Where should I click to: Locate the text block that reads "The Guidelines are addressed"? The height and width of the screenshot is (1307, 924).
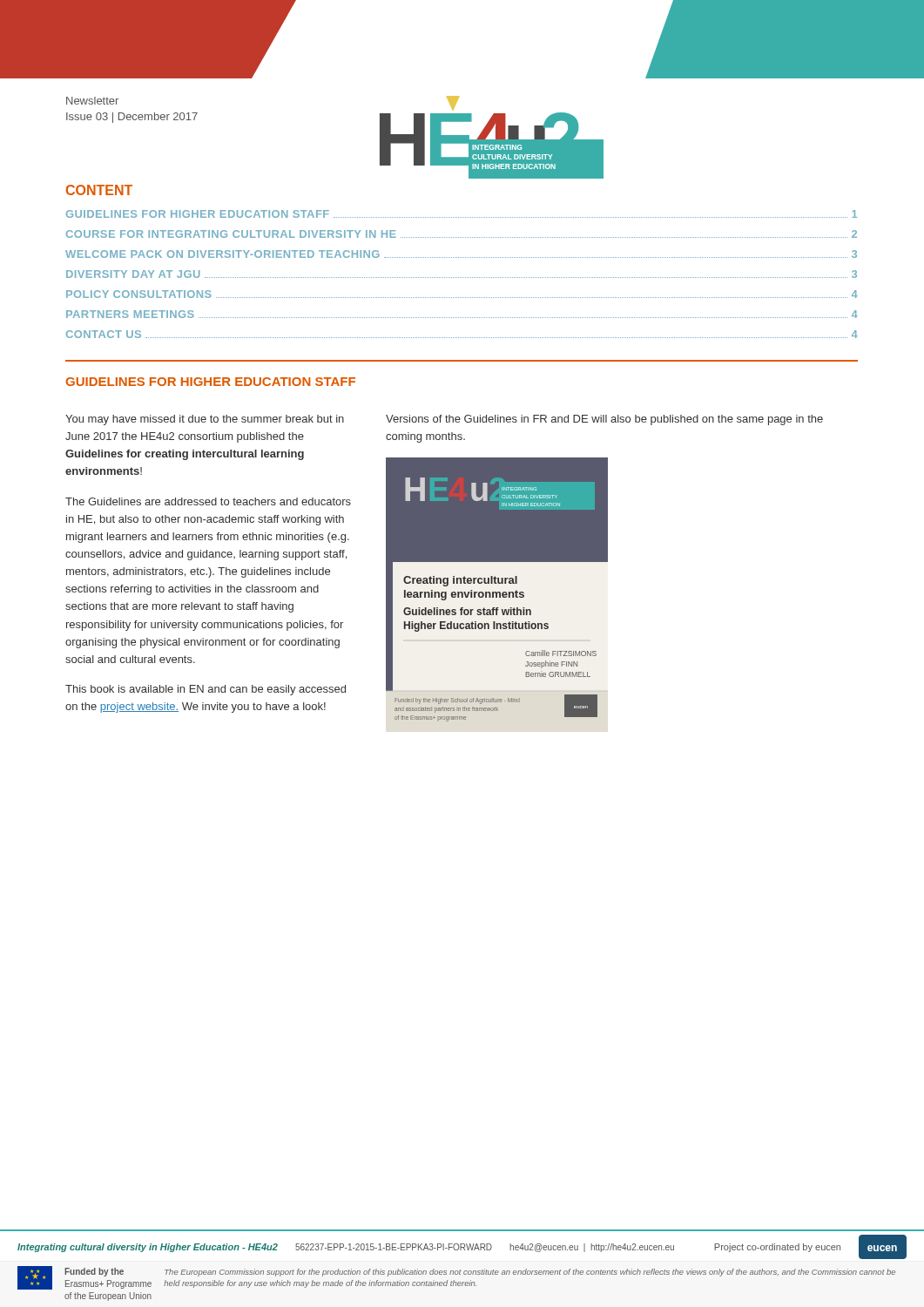(x=213, y=581)
